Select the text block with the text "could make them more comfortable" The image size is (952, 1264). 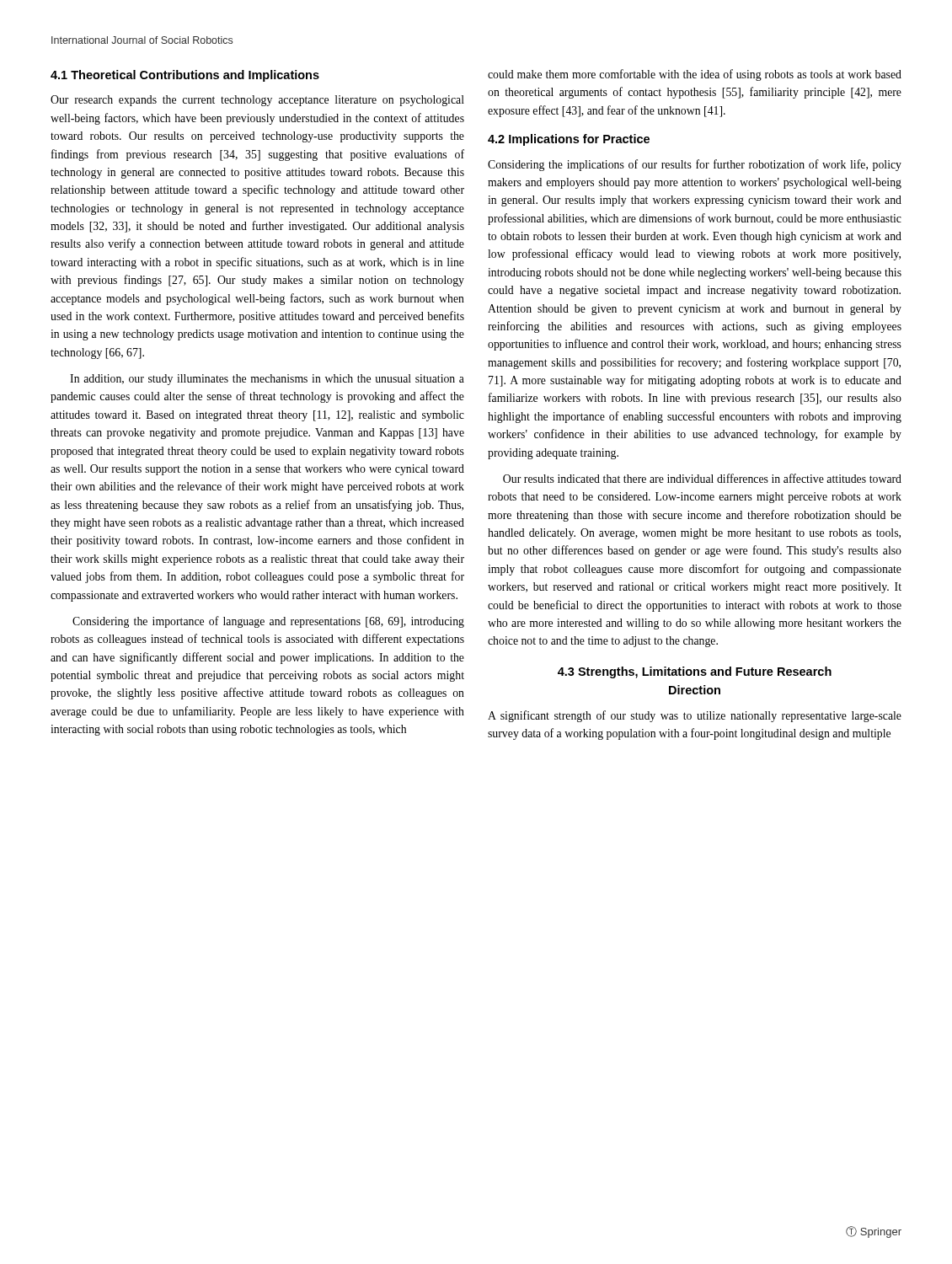point(695,93)
